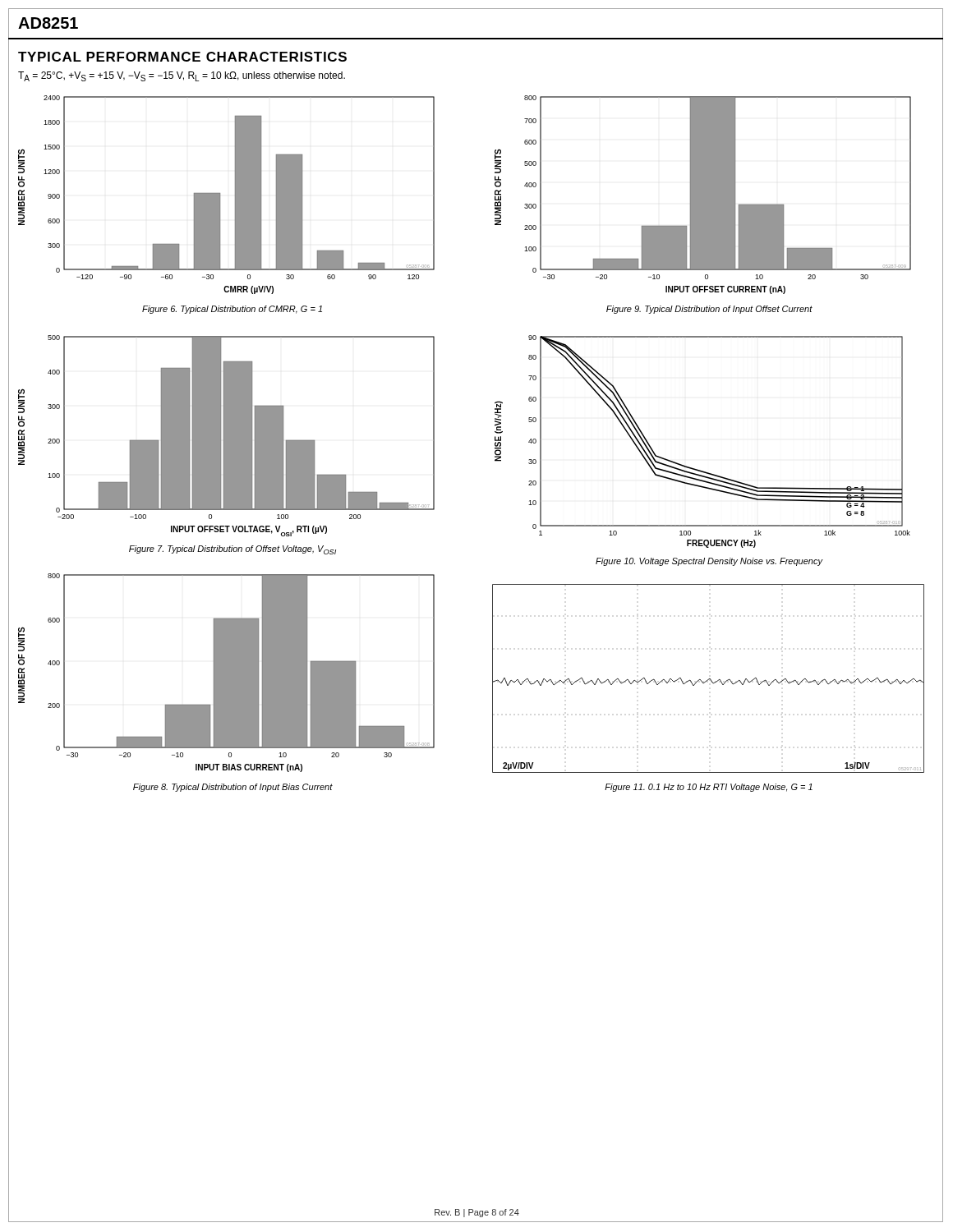
Task: Locate the text "Figure 10. Voltage Spectral Density Noise vs. Frequency"
Action: pyautogui.click(x=709, y=561)
